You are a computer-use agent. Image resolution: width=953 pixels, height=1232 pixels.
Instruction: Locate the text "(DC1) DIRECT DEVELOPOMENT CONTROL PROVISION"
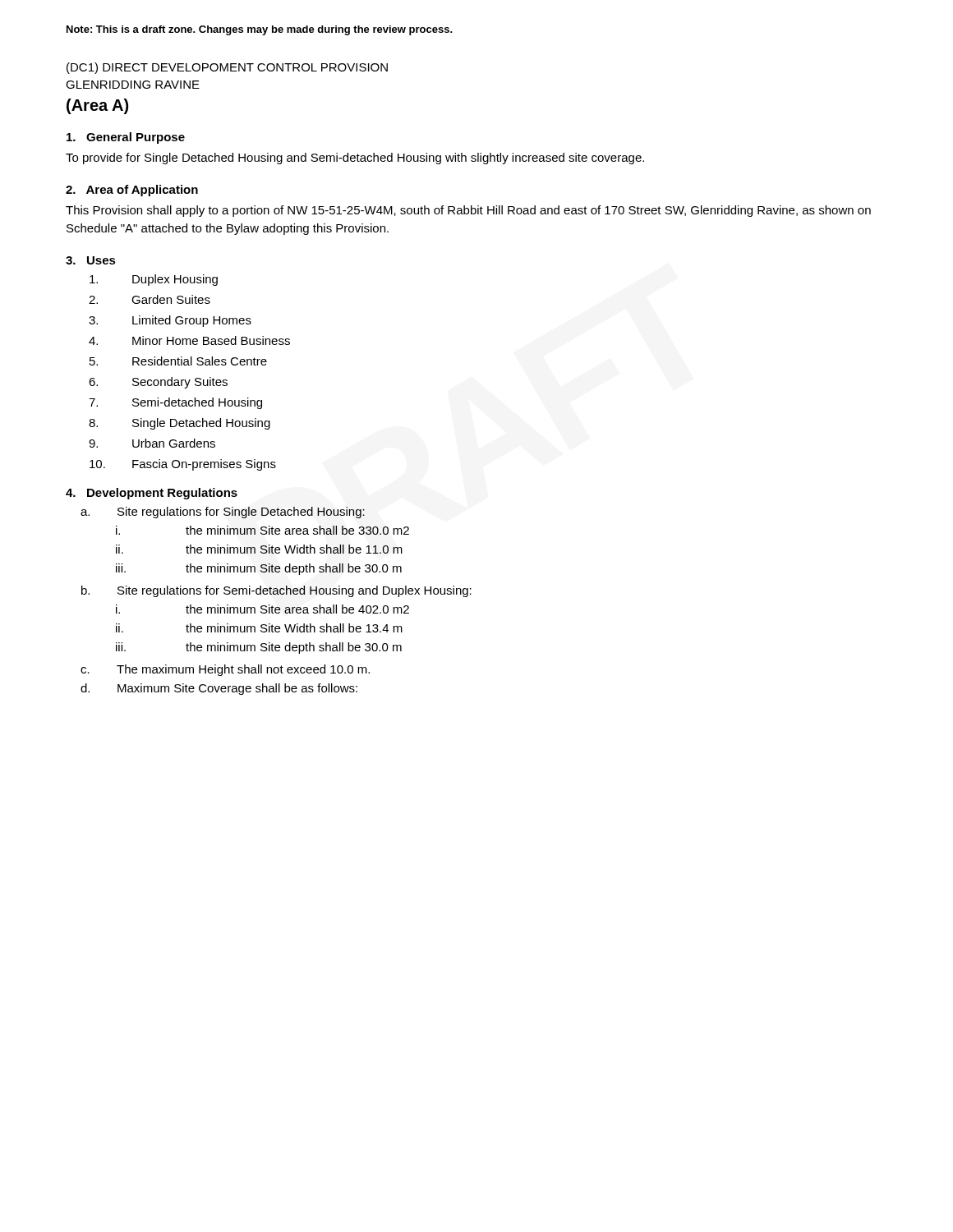tap(227, 67)
